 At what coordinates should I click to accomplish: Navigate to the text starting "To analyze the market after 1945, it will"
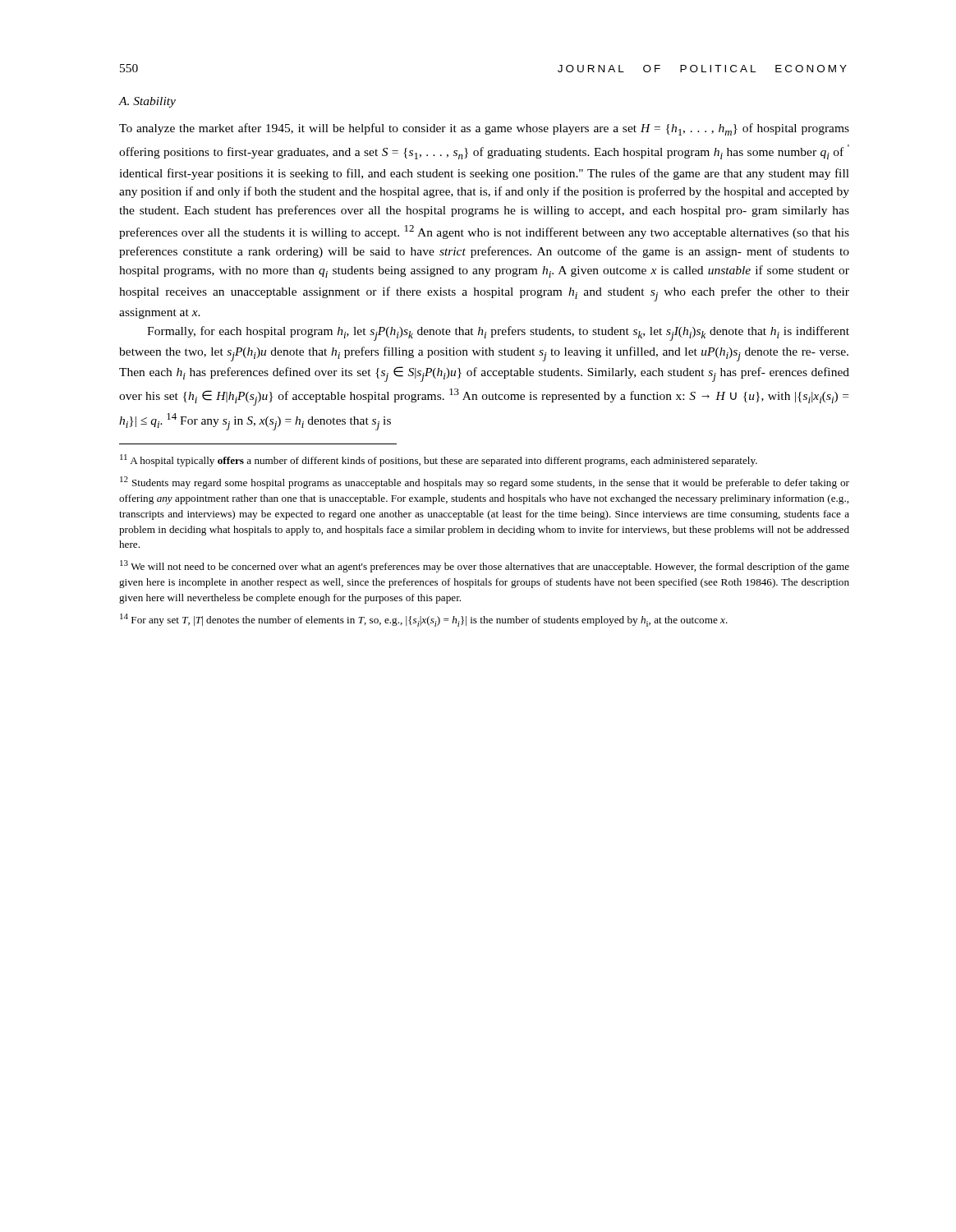pos(484,220)
